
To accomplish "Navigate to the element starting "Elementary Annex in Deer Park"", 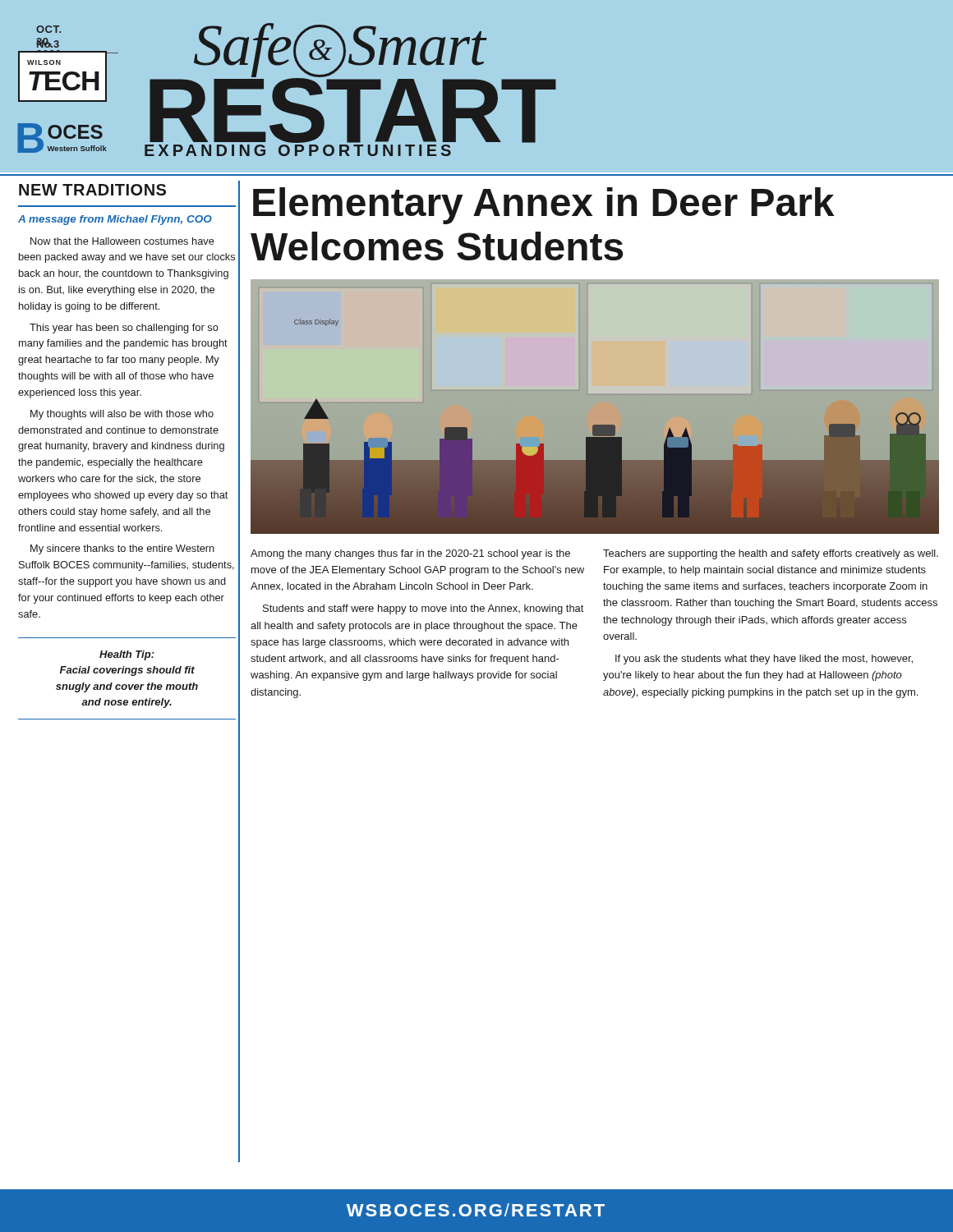I will tap(542, 225).
